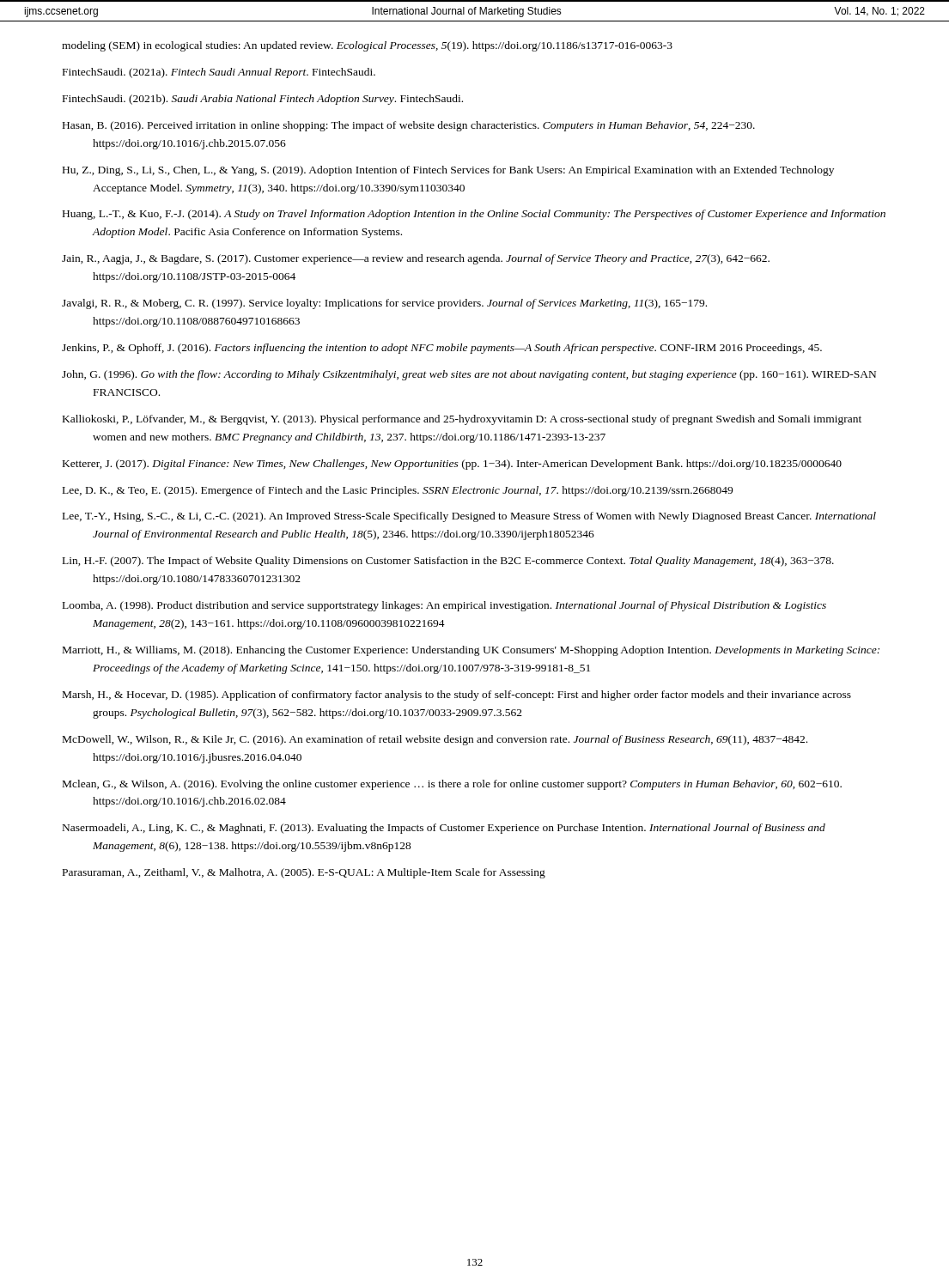
Task: Locate the text block starting "Mclean, G., & Wilson,"
Action: coord(452,792)
